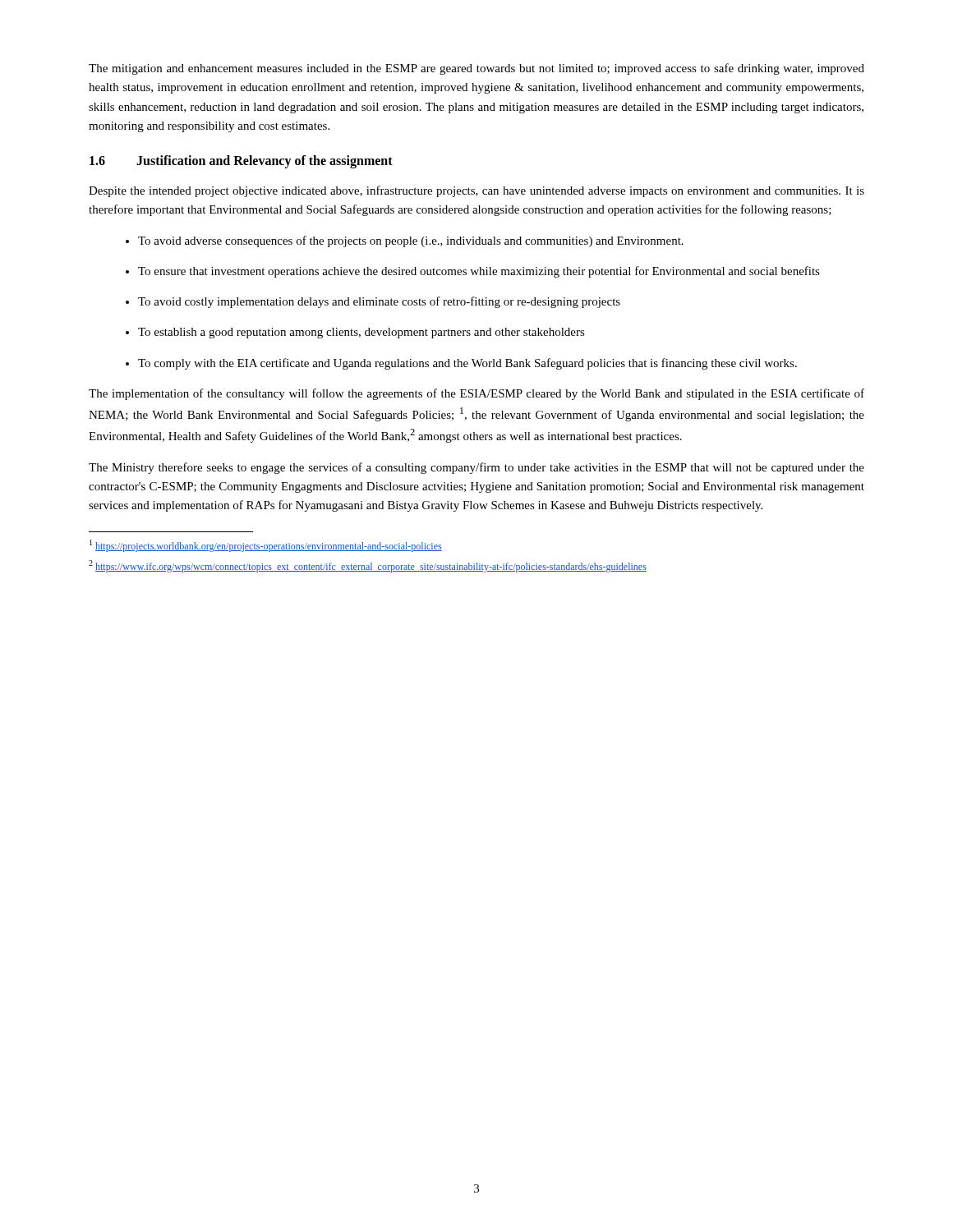Locate the element starting "To avoid adverse consequences of"
Screen dimensions: 1232x953
(x=411, y=240)
